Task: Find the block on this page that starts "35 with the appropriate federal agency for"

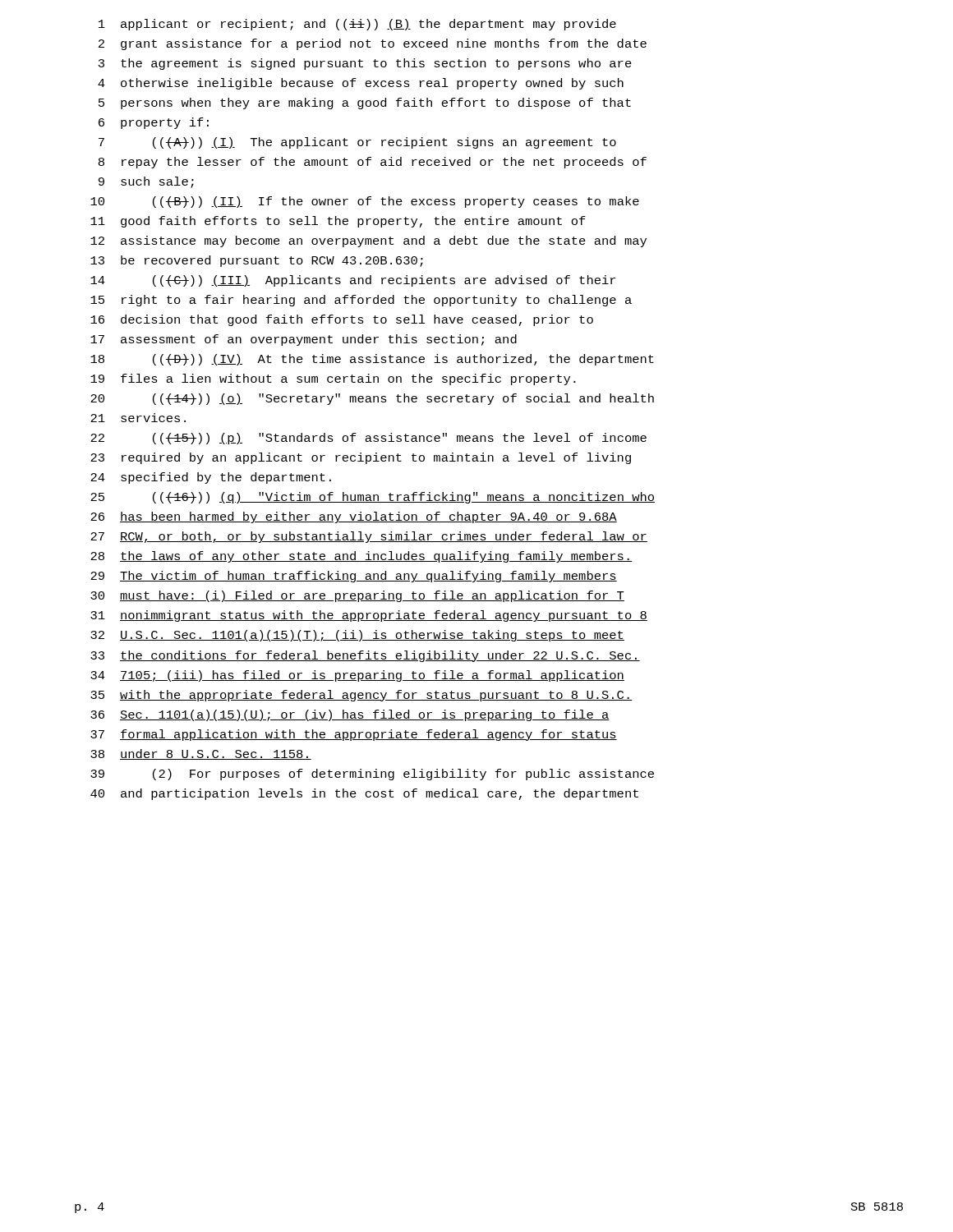Action: click(489, 695)
